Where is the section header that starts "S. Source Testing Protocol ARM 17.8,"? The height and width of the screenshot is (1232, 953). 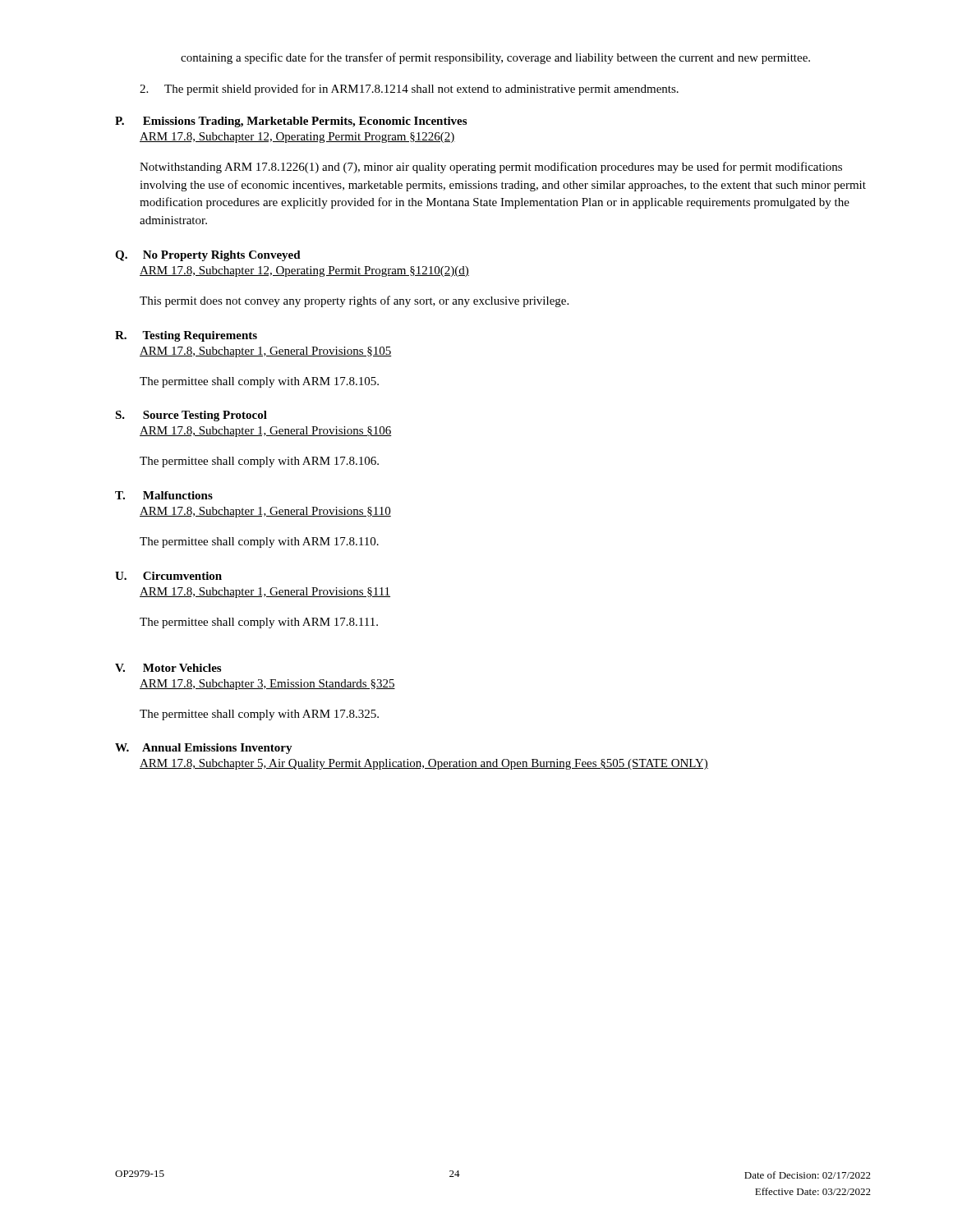[x=191, y=416]
